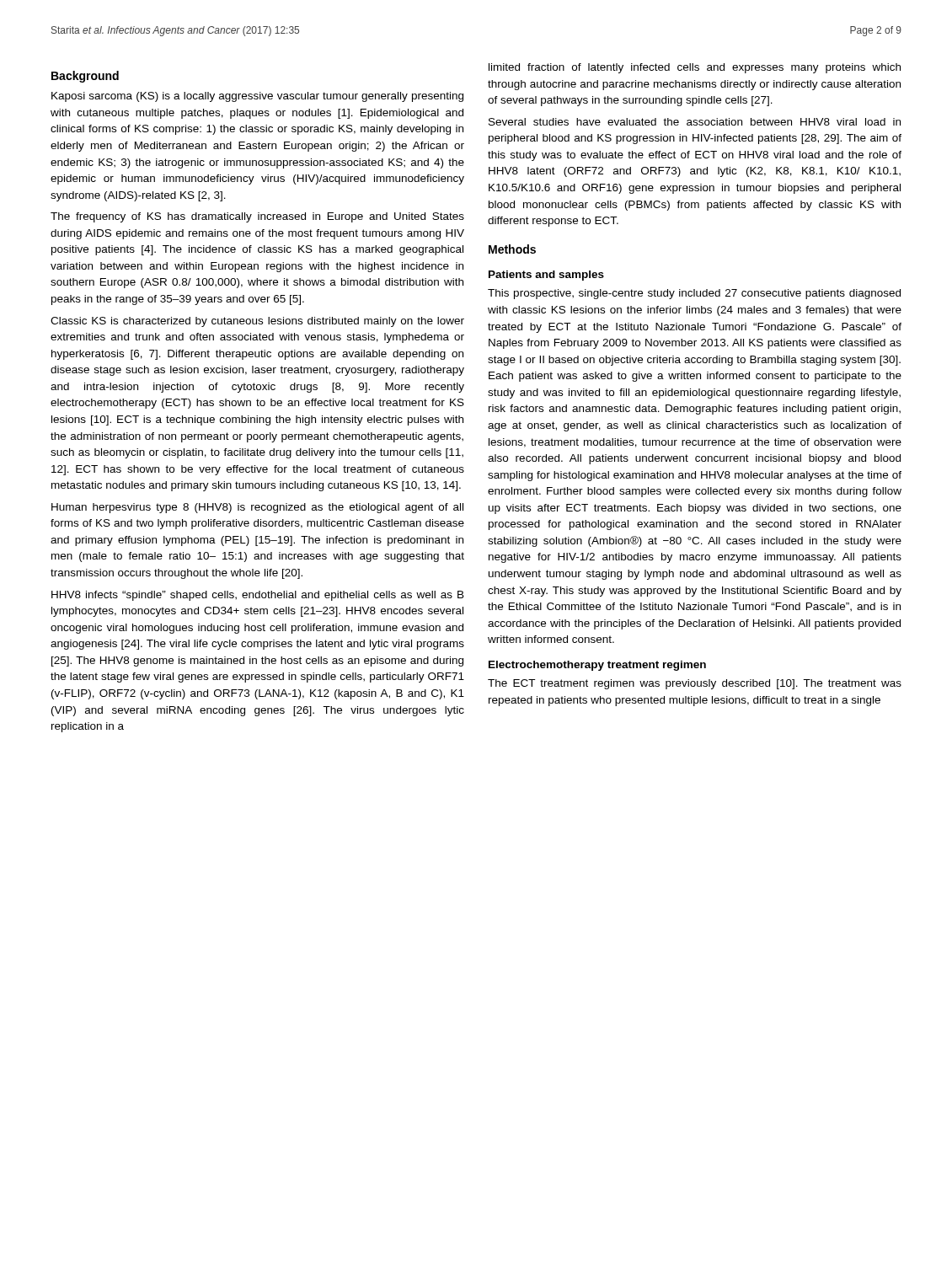Find the block on this page that starts "Classic KS is characterized by cutaneous lesions"

click(257, 403)
